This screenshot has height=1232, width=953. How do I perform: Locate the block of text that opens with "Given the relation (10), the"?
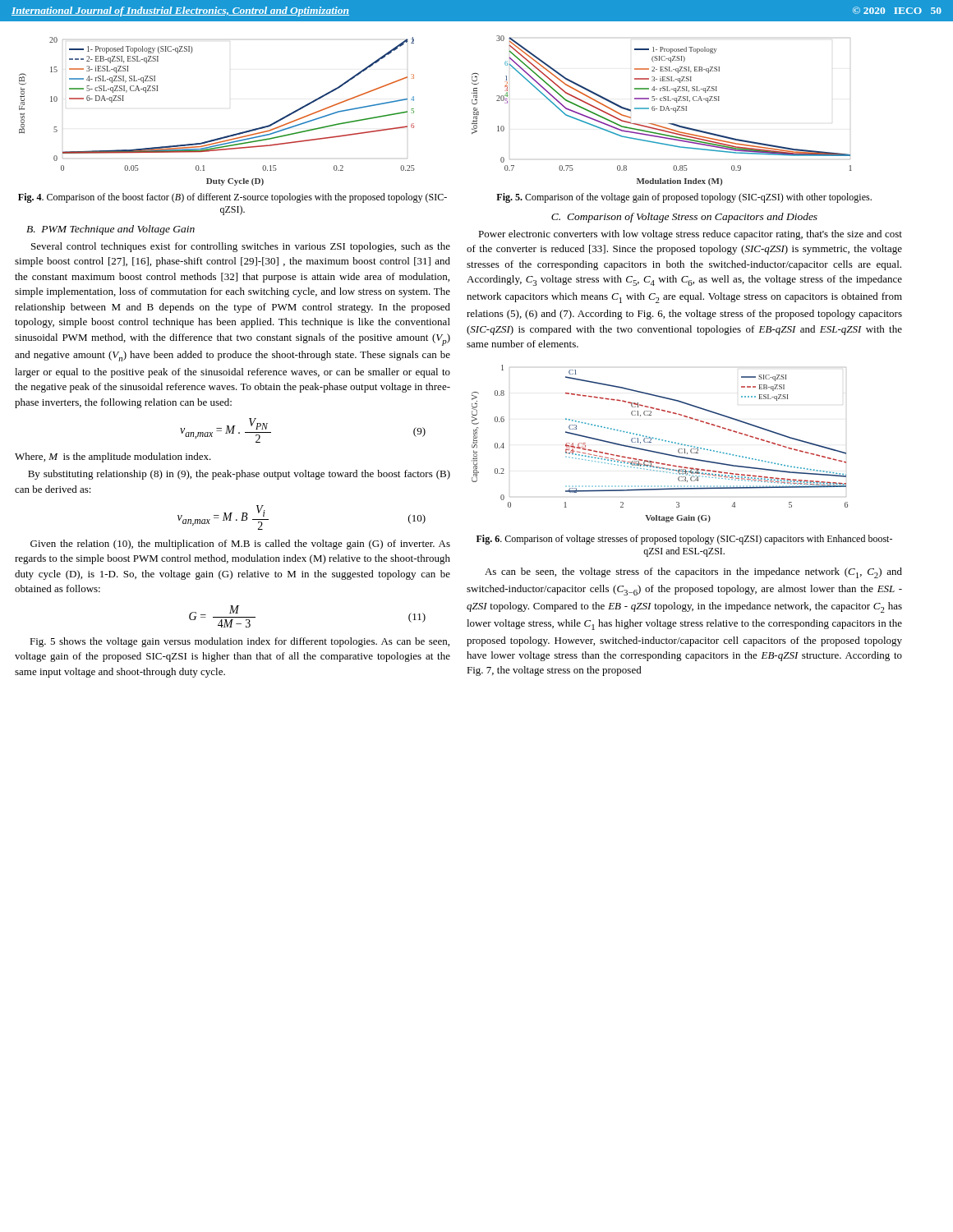point(232,566)
